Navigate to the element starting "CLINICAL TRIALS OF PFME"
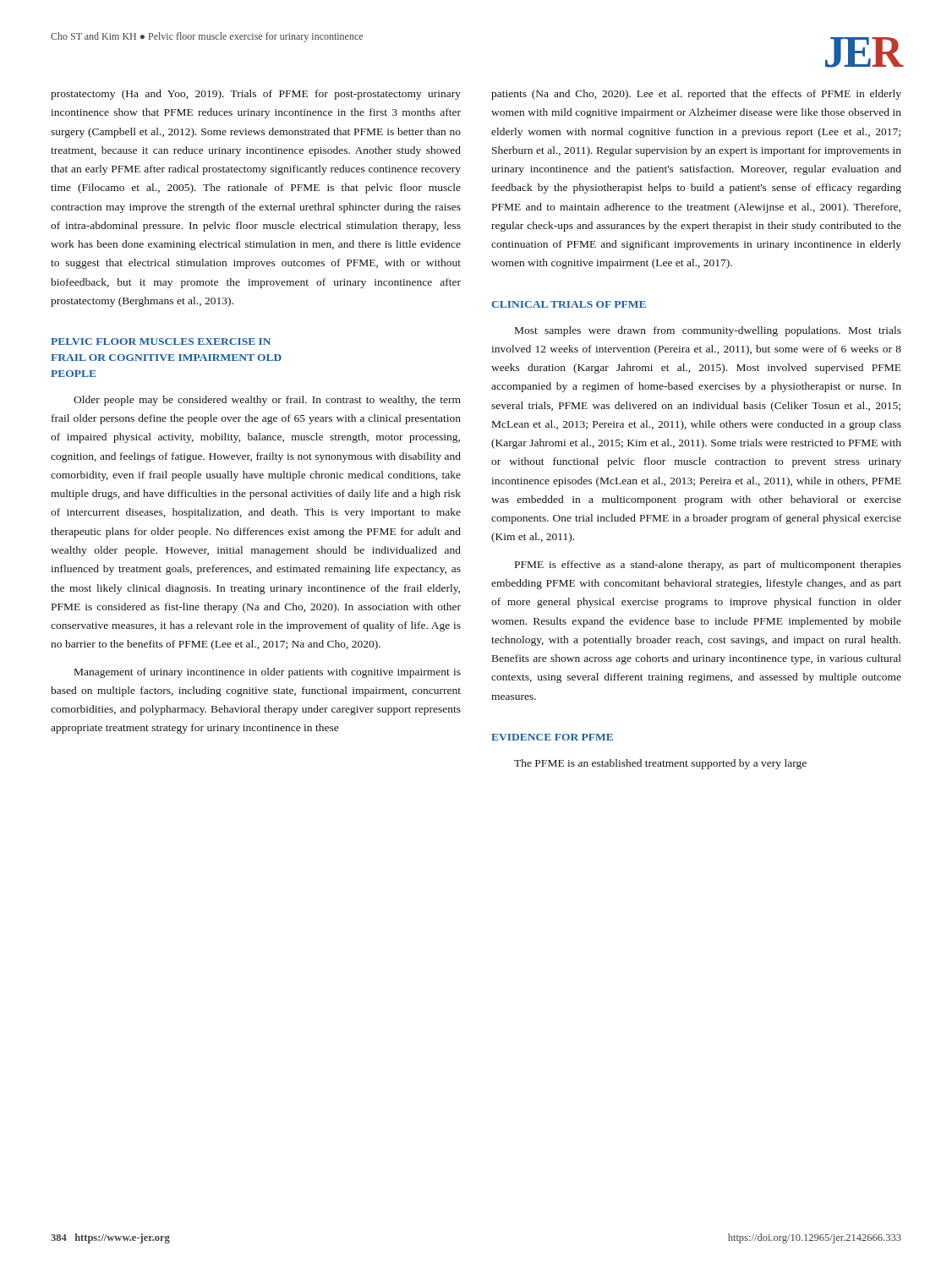The image size is (952, 1268). [569, 304]
